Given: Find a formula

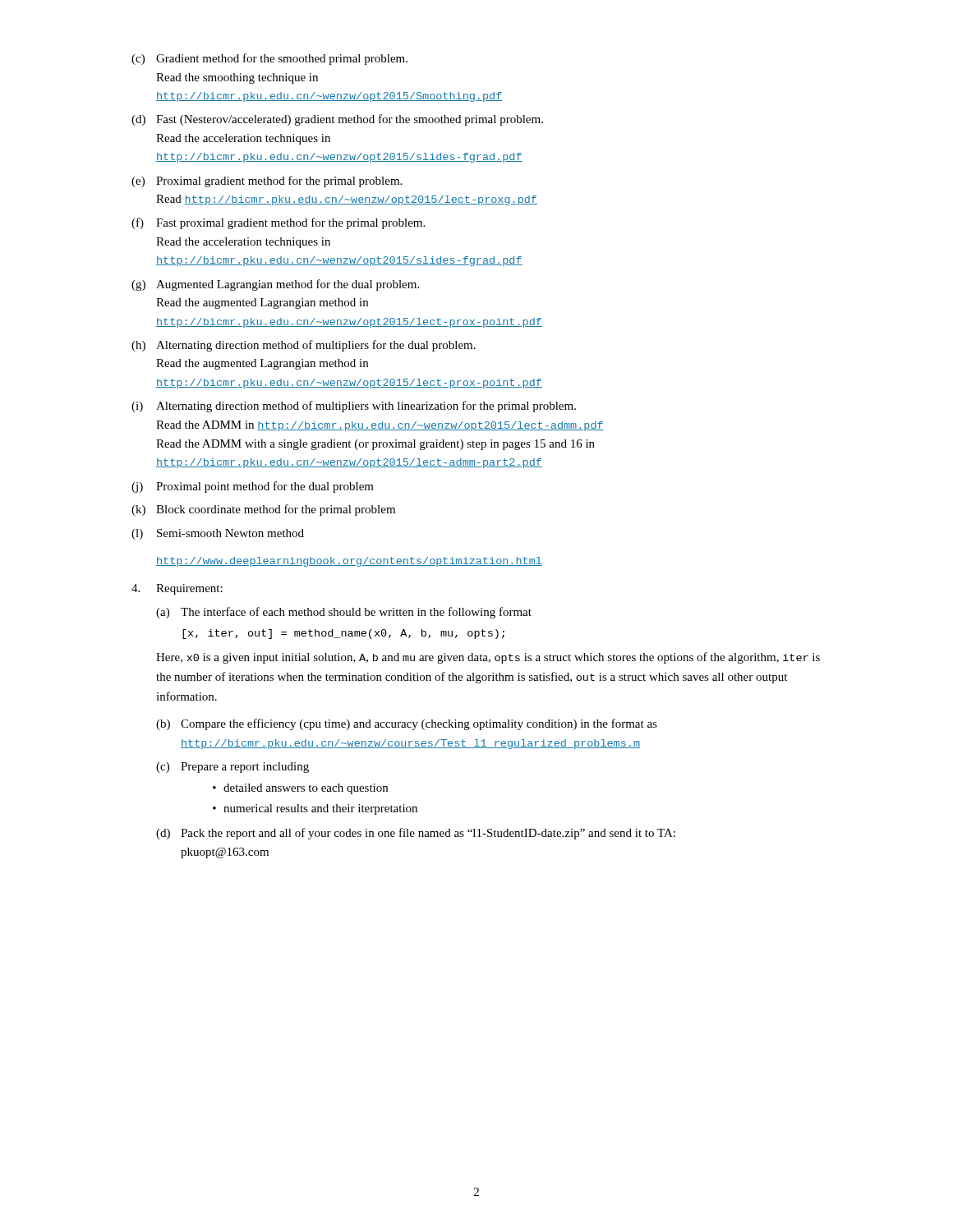Looking at the screenshot, I should click(344, 634).
